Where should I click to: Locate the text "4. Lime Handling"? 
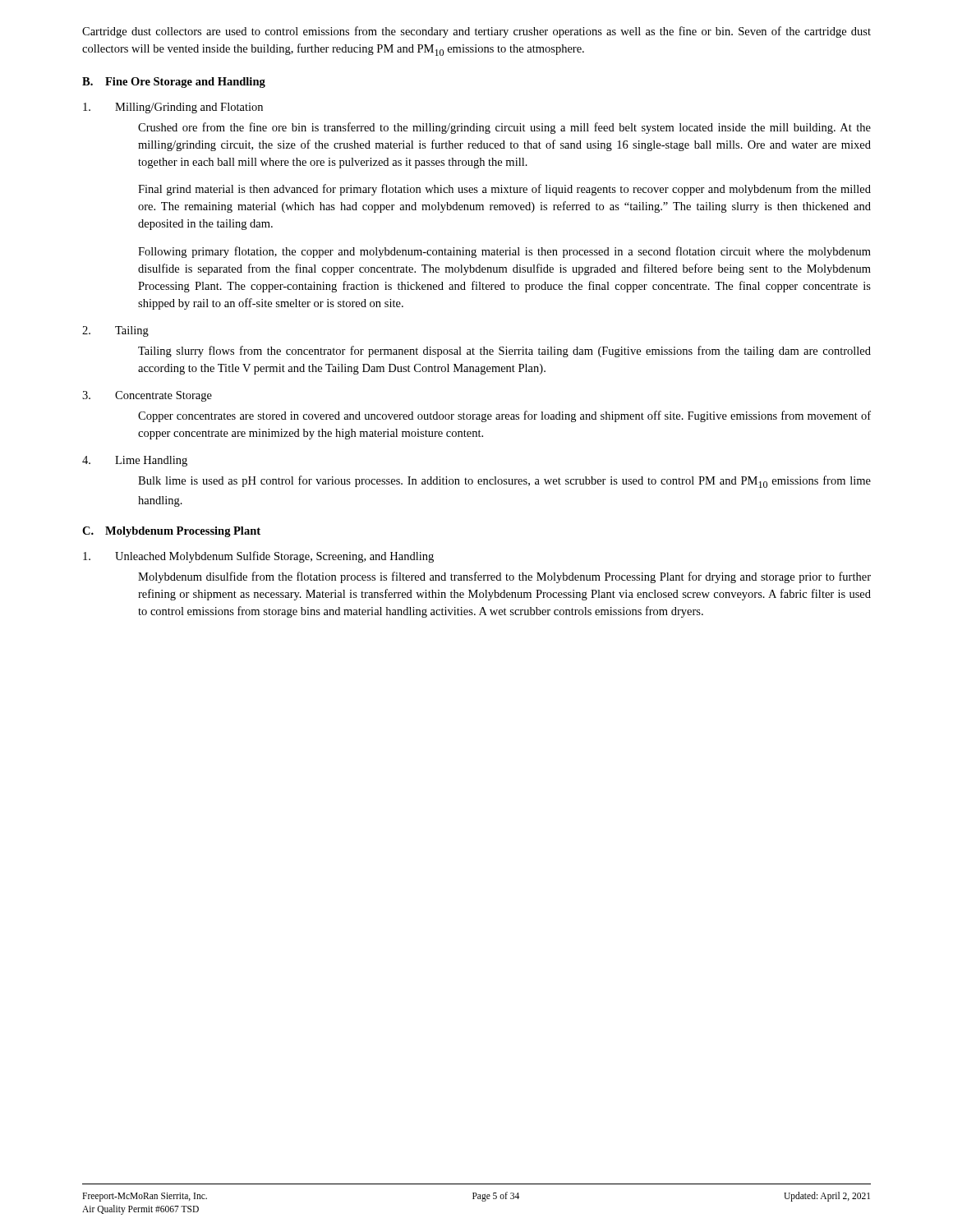point(135,460)
